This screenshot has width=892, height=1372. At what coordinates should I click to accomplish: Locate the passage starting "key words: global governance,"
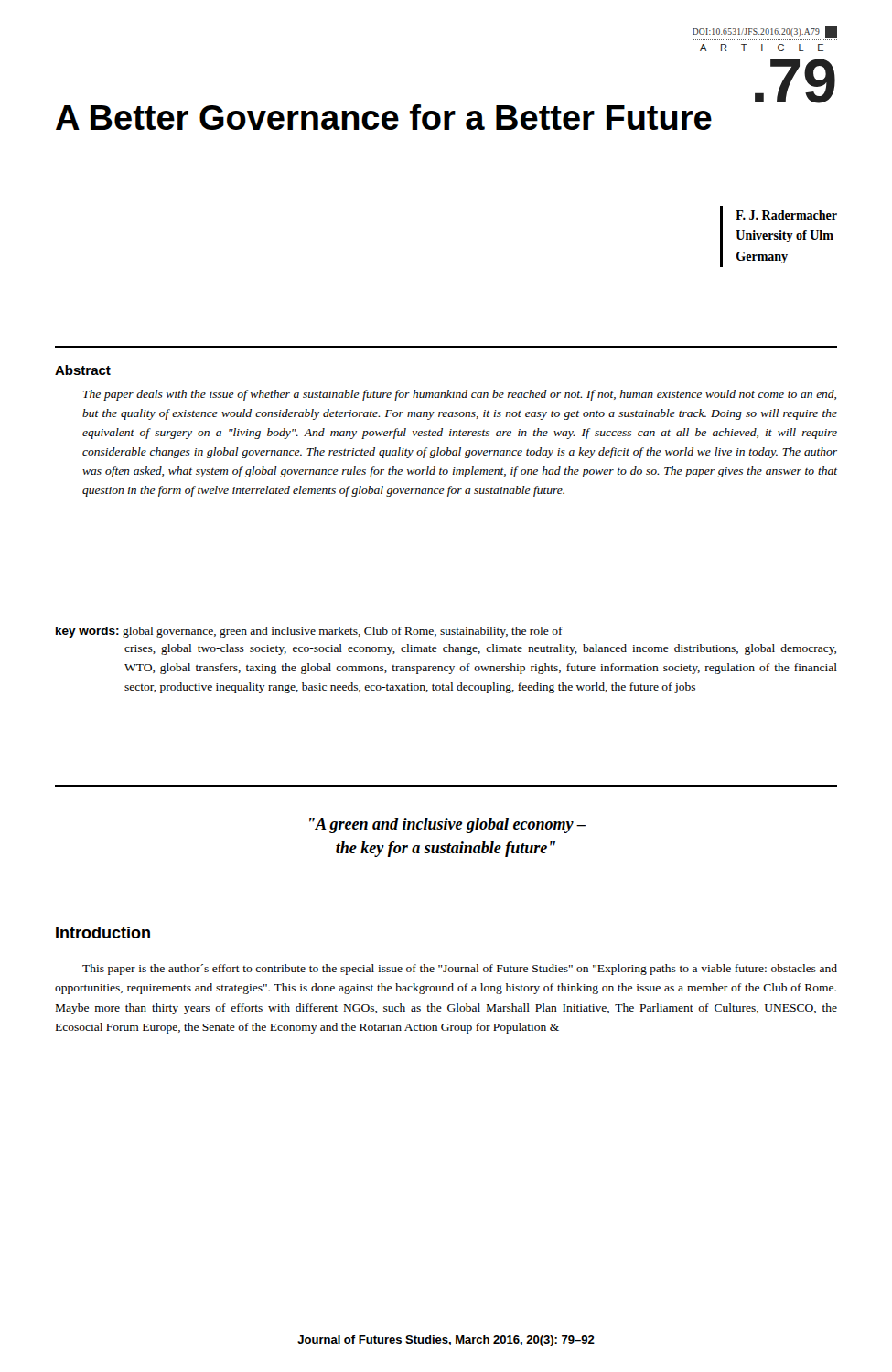pyautogui.click(x=446, y=660)
